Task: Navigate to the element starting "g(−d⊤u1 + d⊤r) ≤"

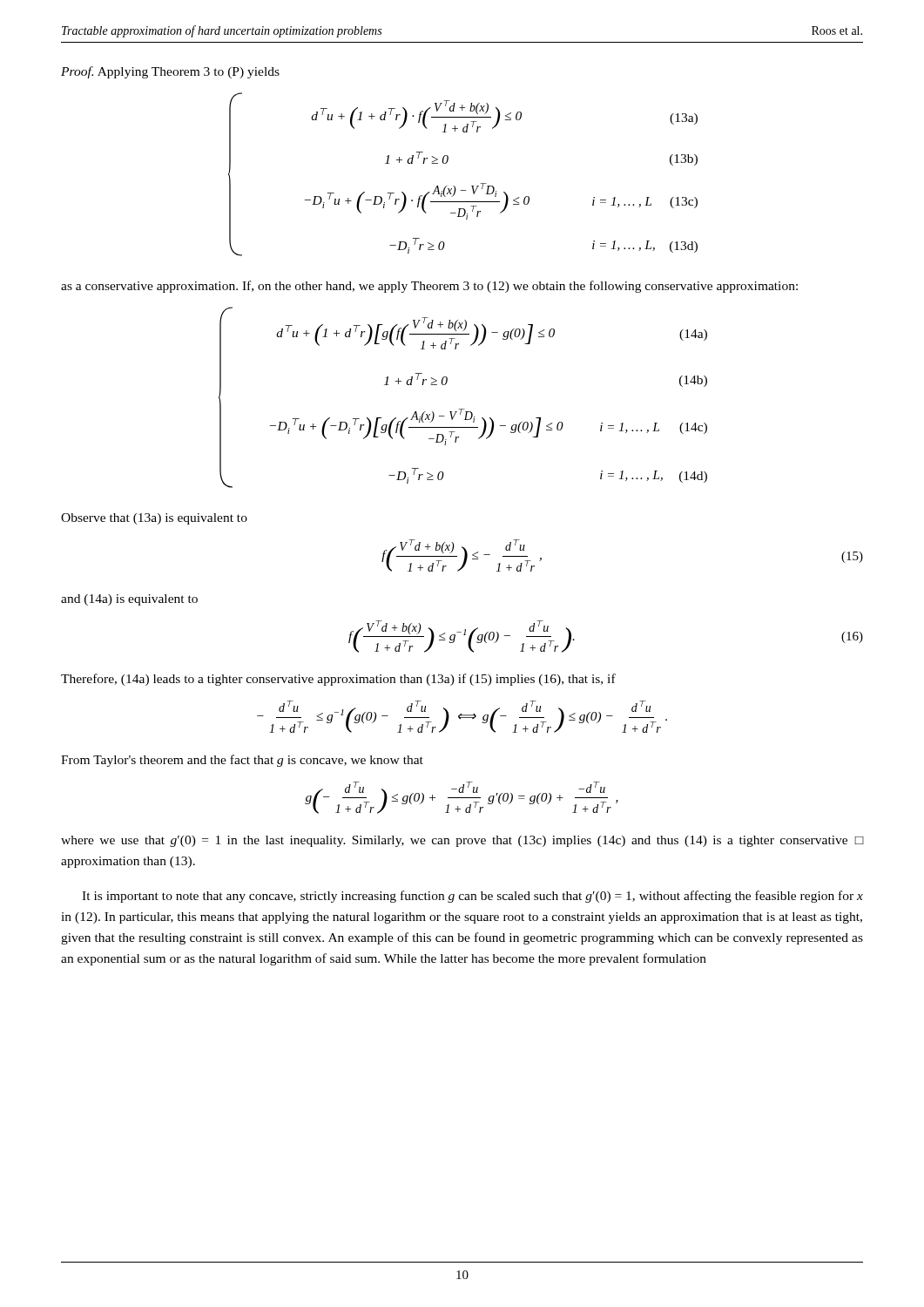Action: [462, 798]
